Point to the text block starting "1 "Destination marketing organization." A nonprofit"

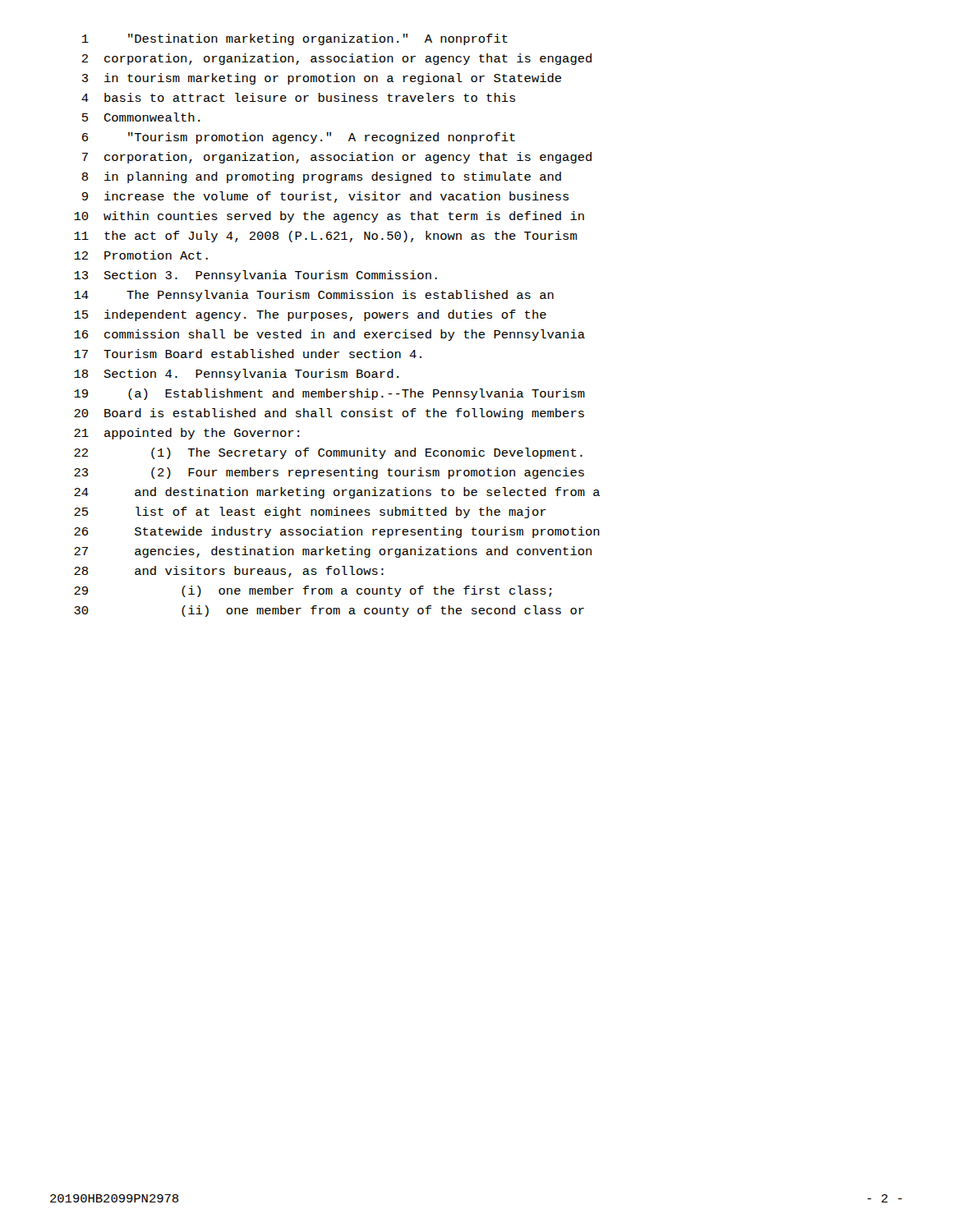coord(279,39)
